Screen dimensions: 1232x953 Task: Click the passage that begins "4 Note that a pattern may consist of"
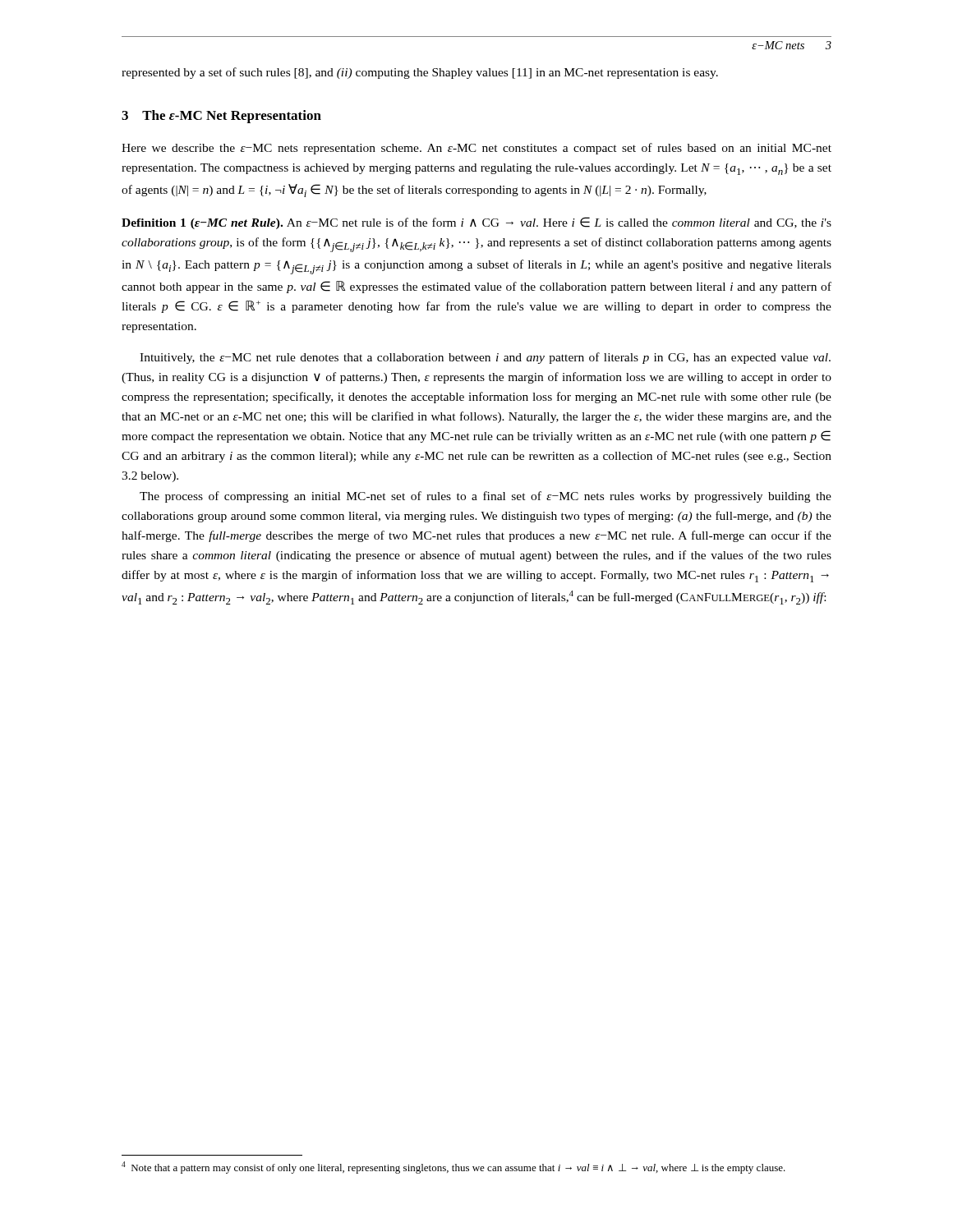coord(476,1166)
